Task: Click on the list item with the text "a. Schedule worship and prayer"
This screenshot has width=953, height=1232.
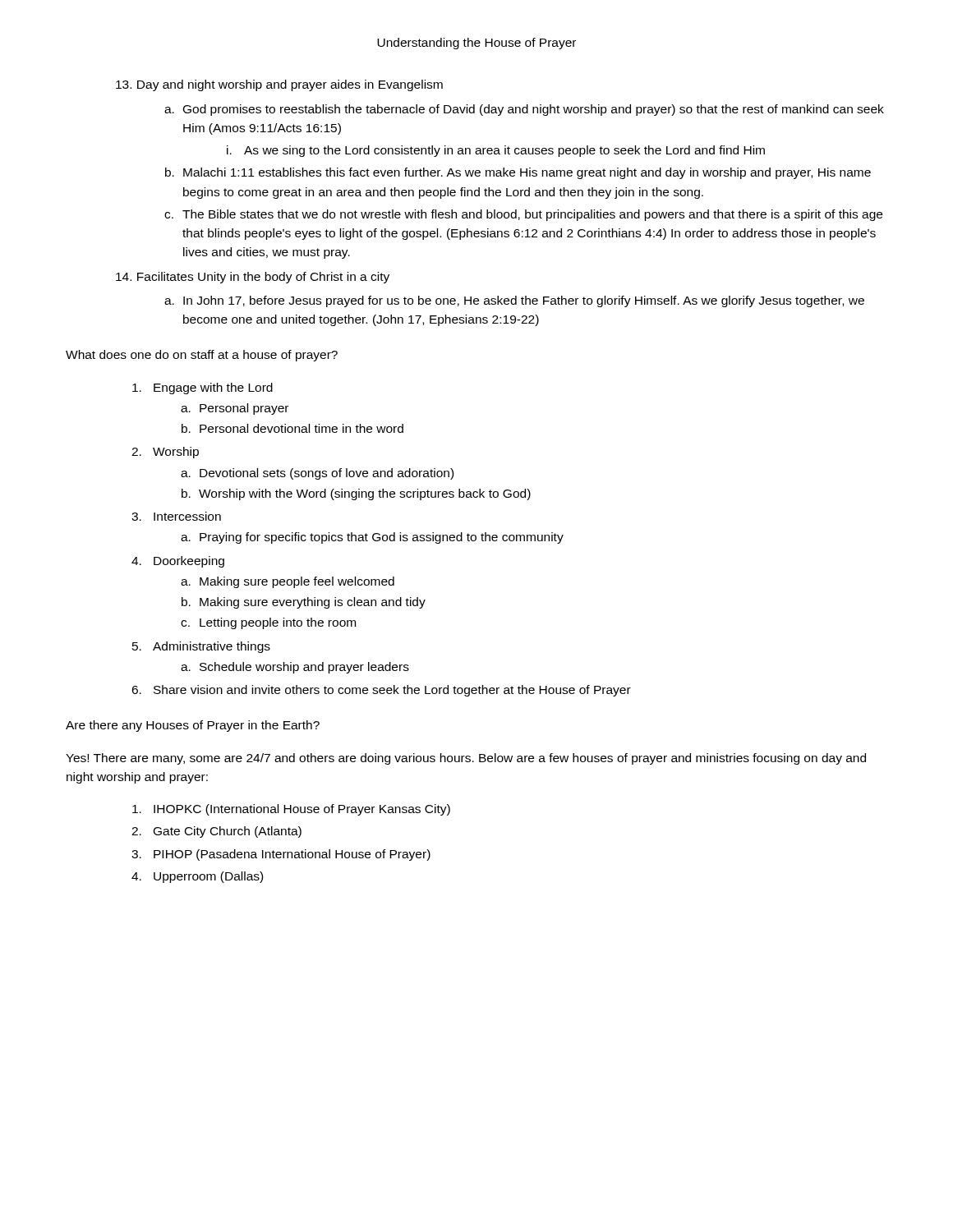Action: point(295,666)
